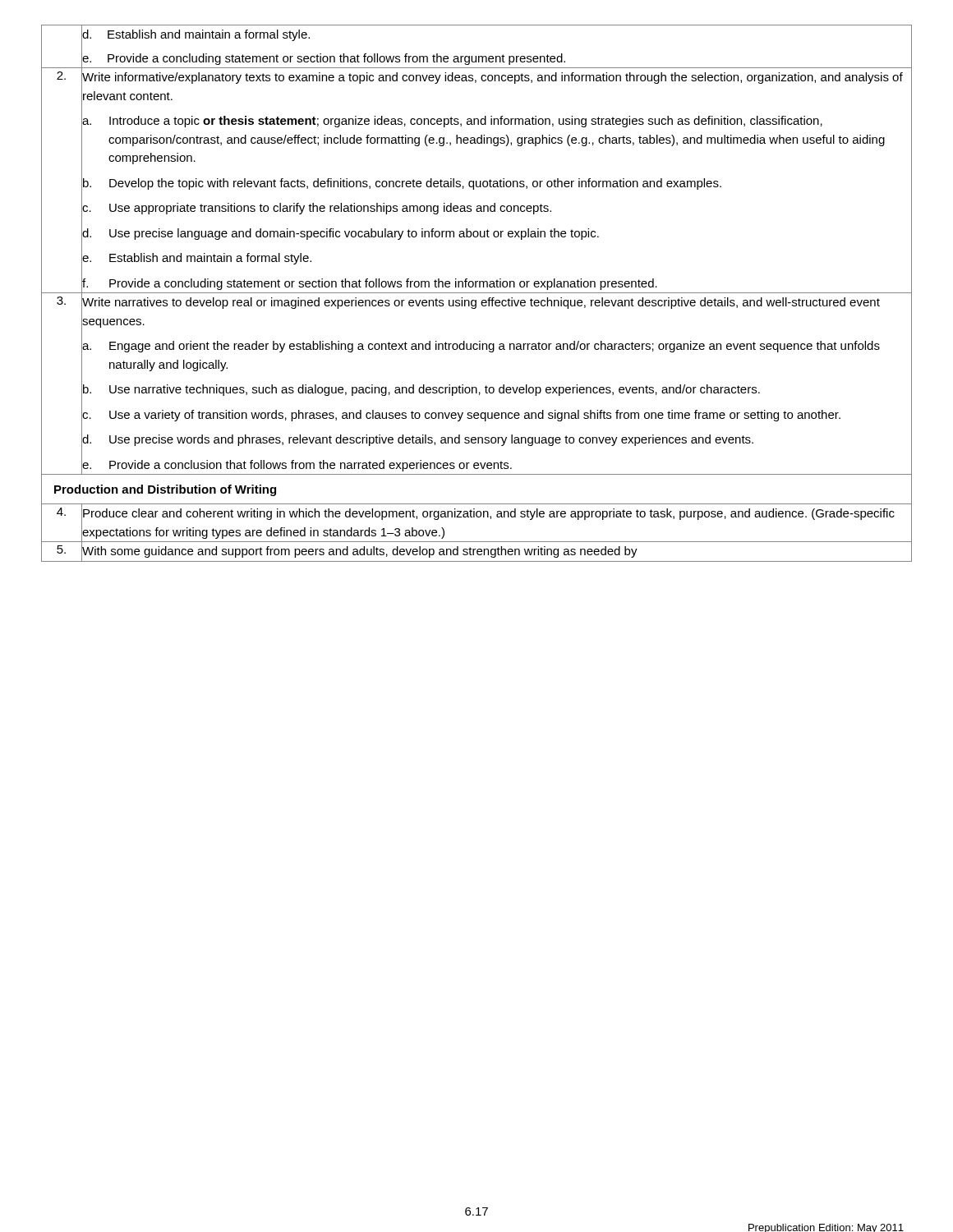Point to the block beginning "Produce clear and coherent"
953x1232 pixels.
[488, 522]
